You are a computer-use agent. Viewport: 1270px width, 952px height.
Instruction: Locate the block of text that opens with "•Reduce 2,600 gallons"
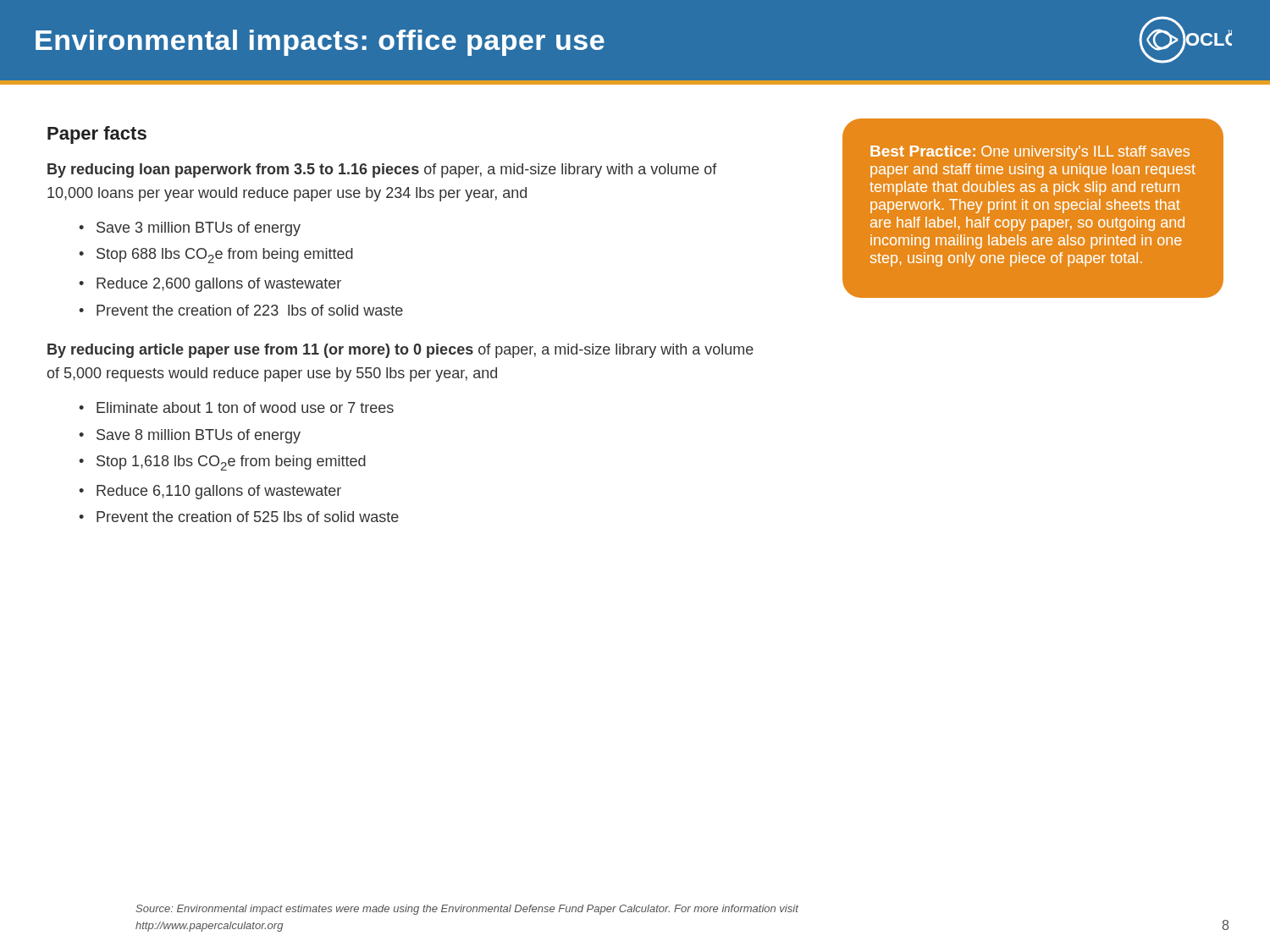(210, 284)
